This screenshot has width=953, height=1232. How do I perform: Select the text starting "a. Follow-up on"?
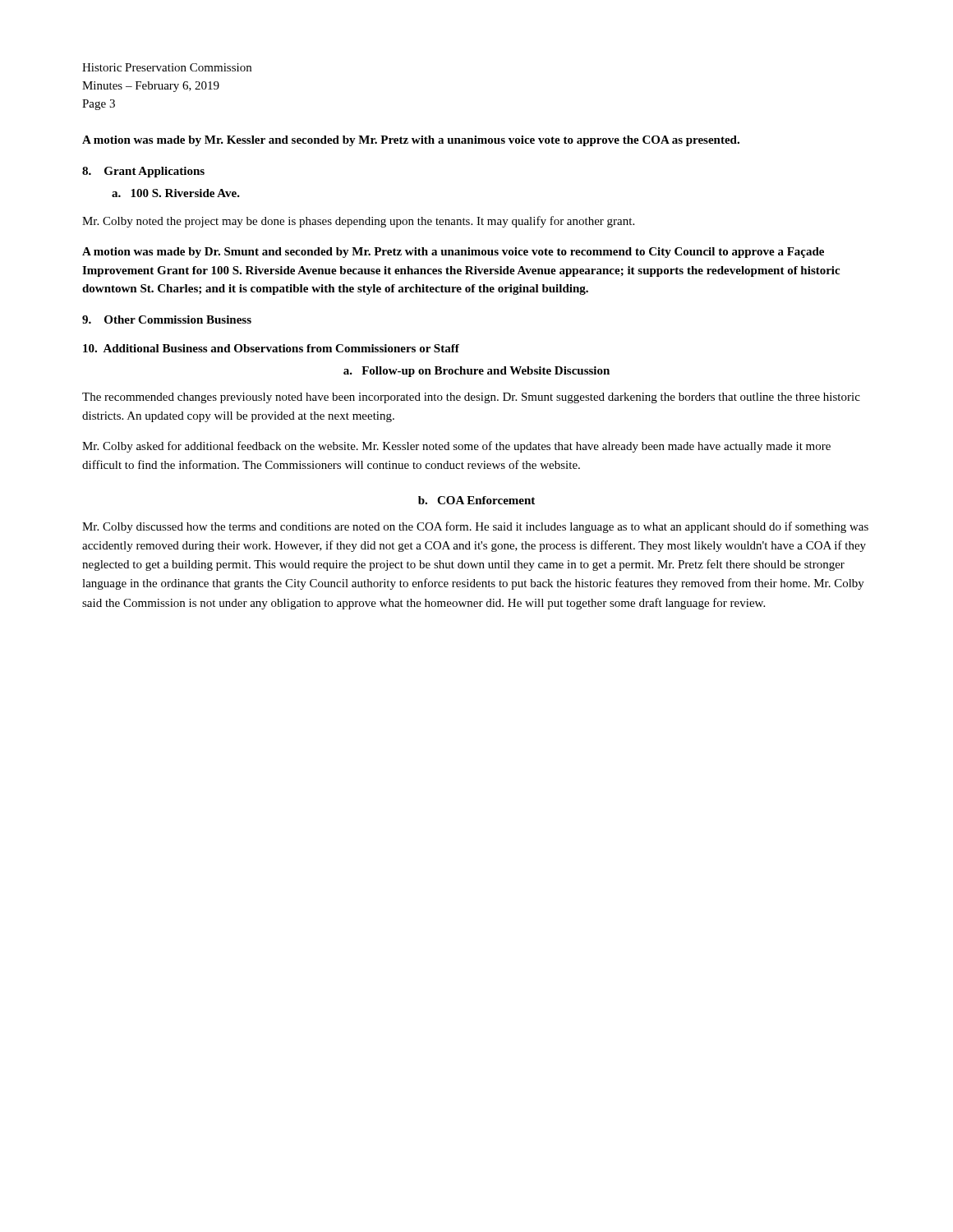point(476,370)
